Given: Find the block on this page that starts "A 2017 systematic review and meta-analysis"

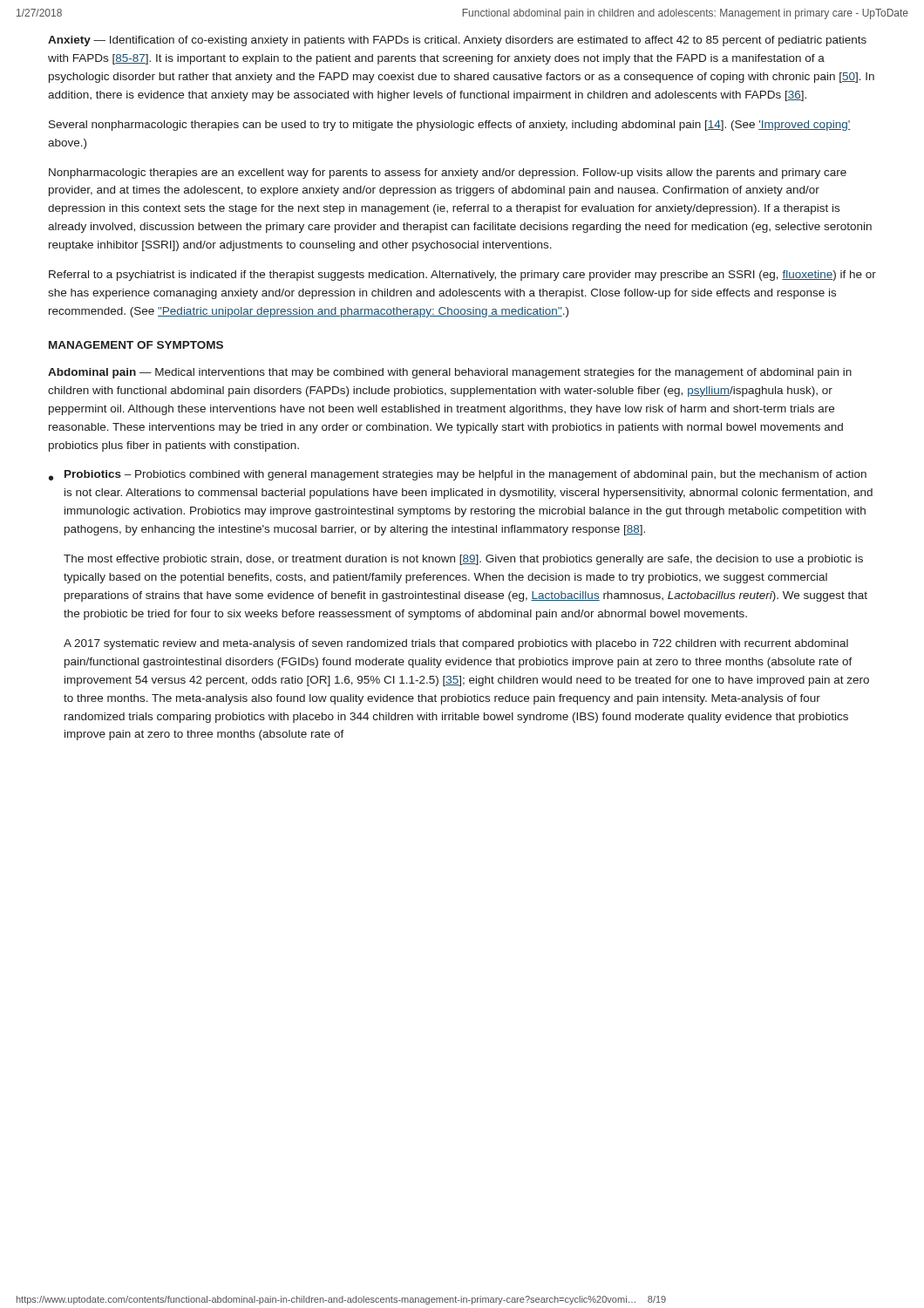Looking at the screenshot, I should 470,689.
